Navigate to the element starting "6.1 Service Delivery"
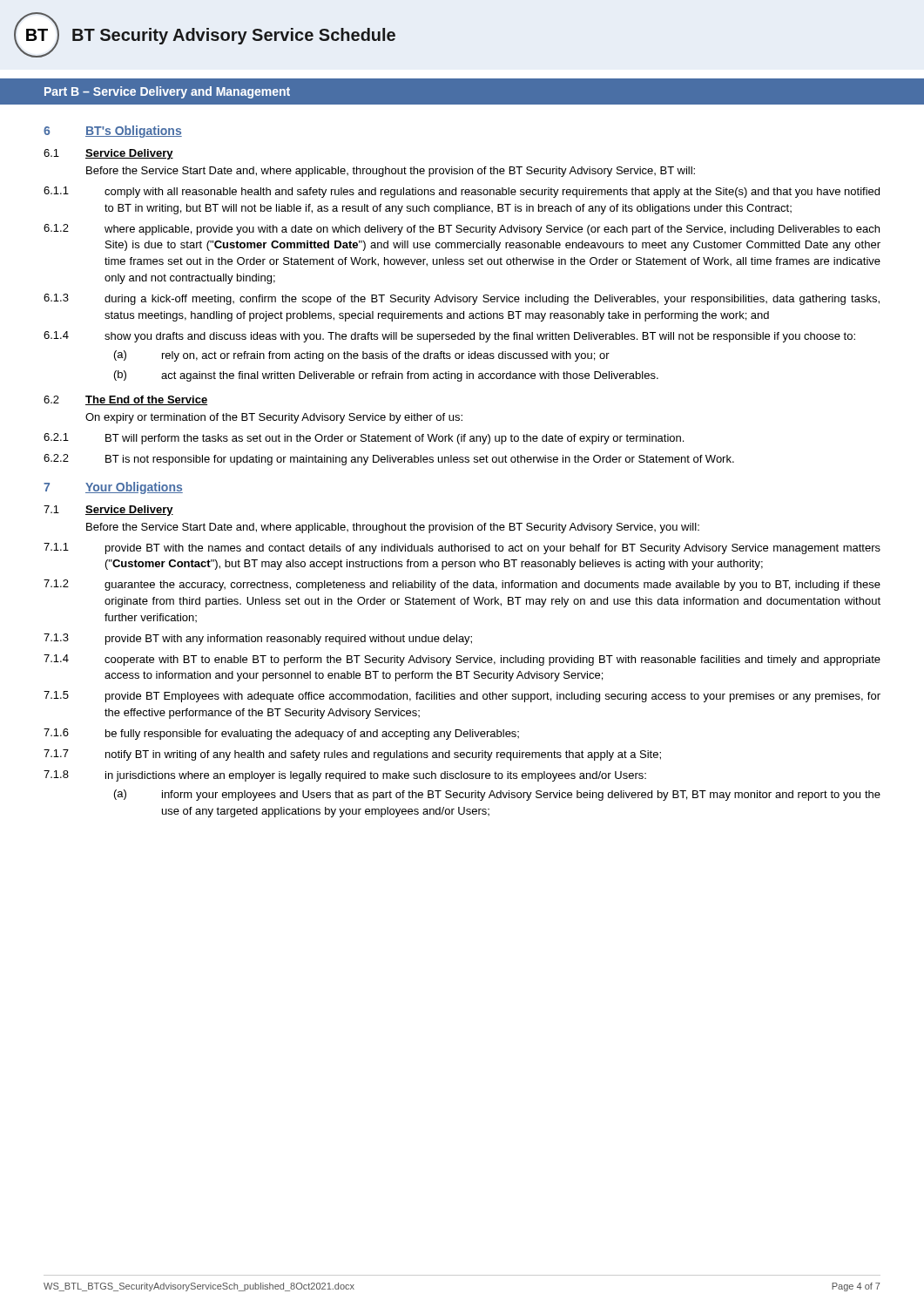 click(x=108, y=154)
